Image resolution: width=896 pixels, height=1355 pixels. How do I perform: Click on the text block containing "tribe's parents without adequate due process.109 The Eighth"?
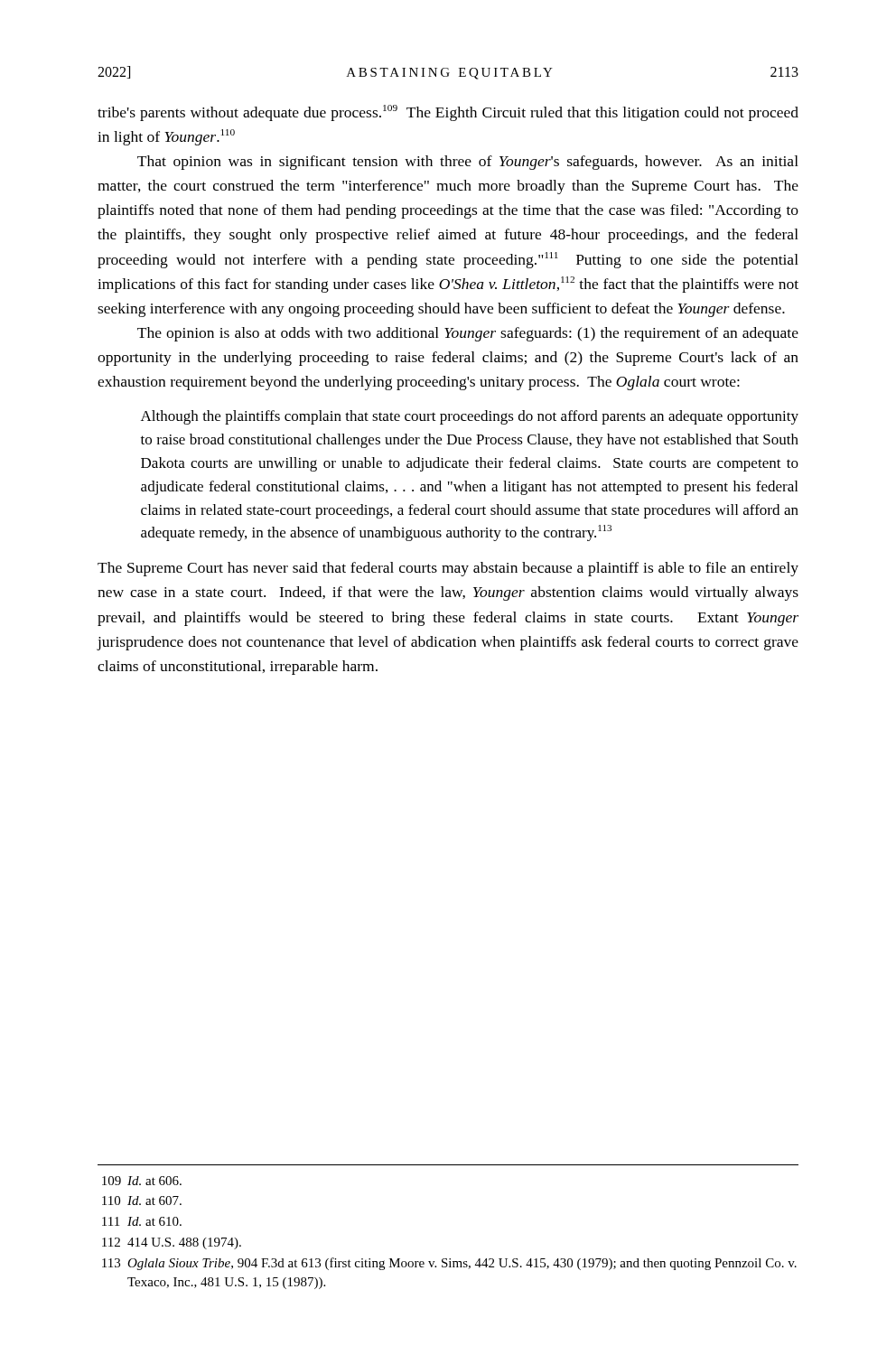448,124
